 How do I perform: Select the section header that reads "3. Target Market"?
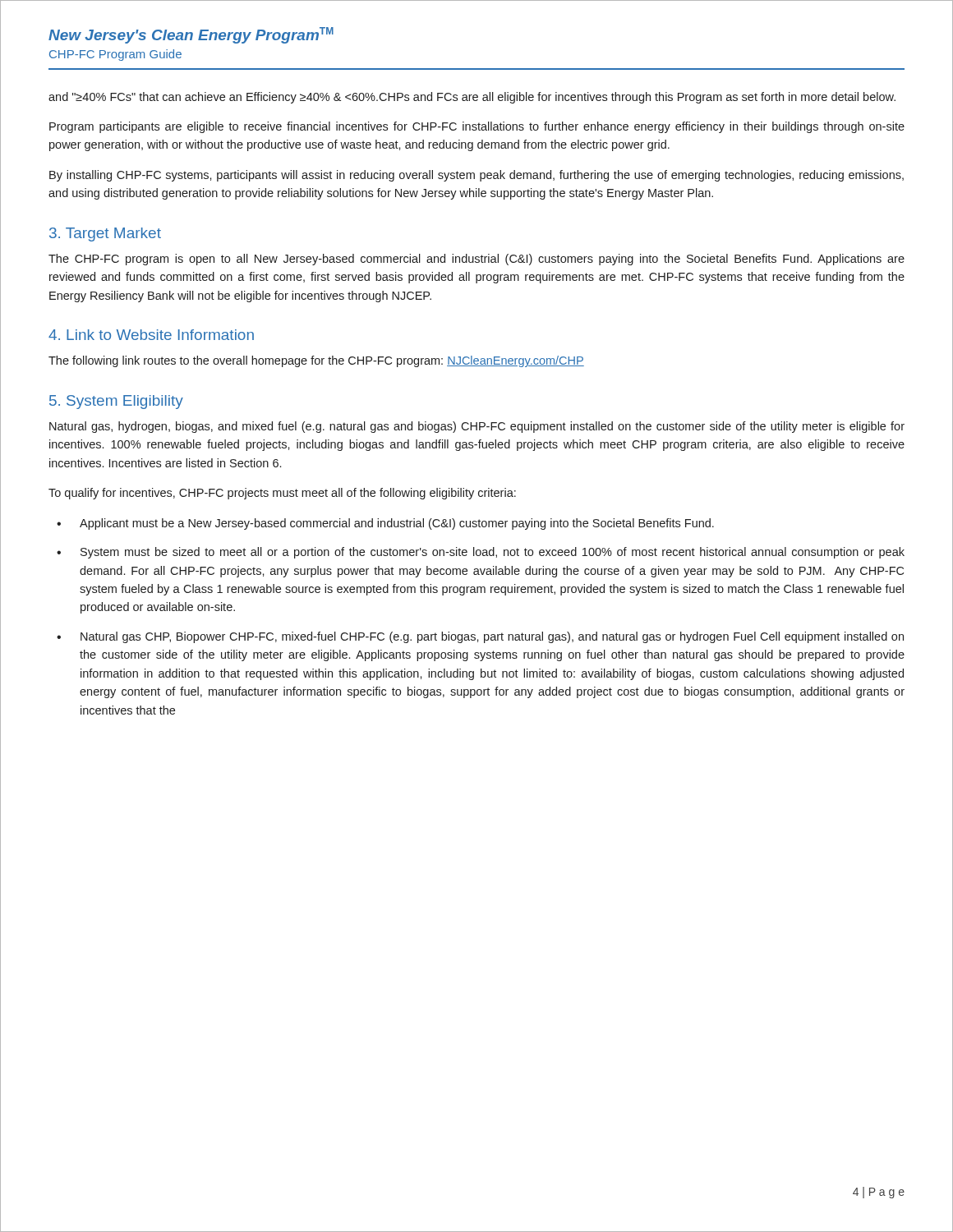coord(105,233)
